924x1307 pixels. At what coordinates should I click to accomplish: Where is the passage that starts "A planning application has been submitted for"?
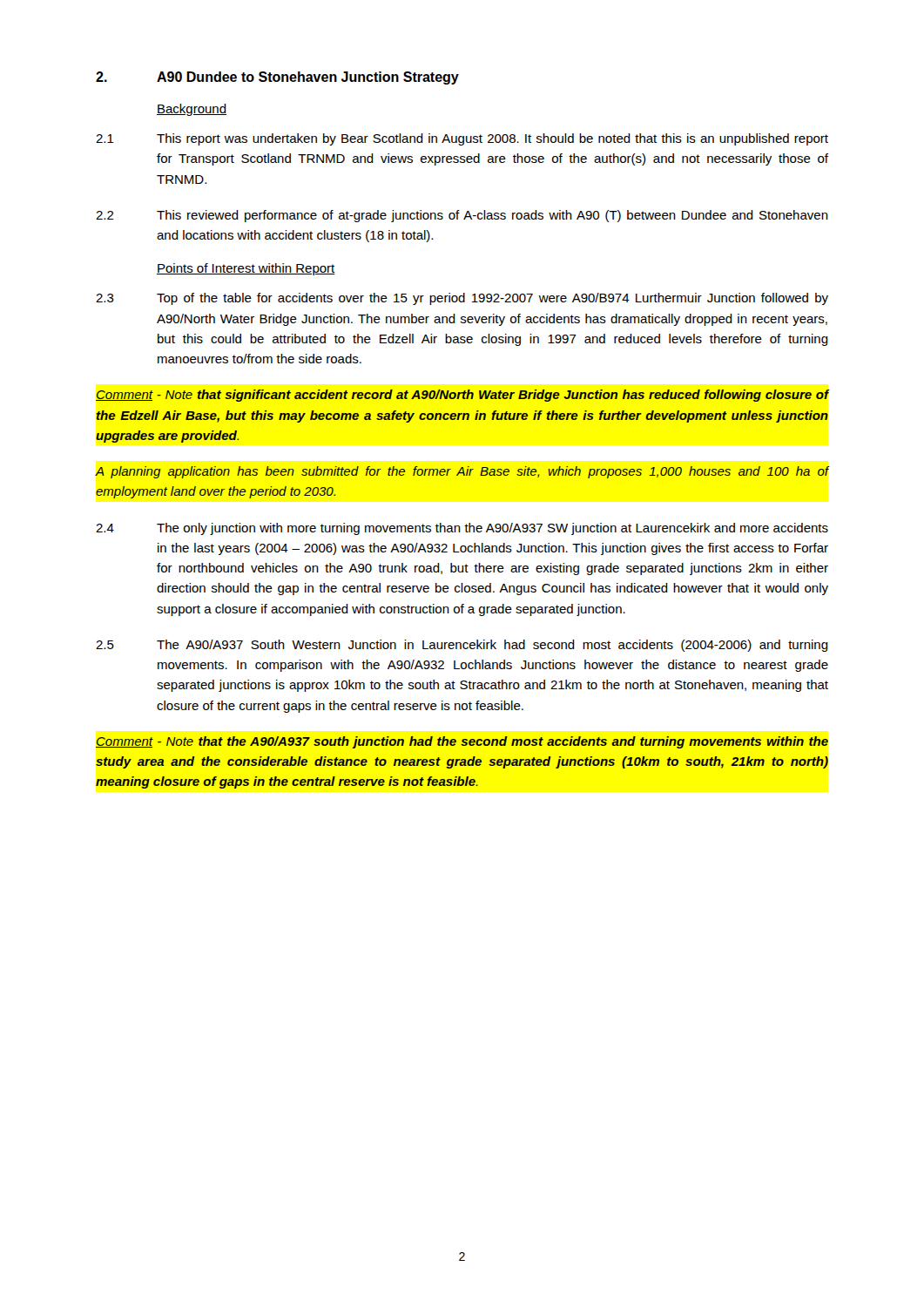point(462,481)
